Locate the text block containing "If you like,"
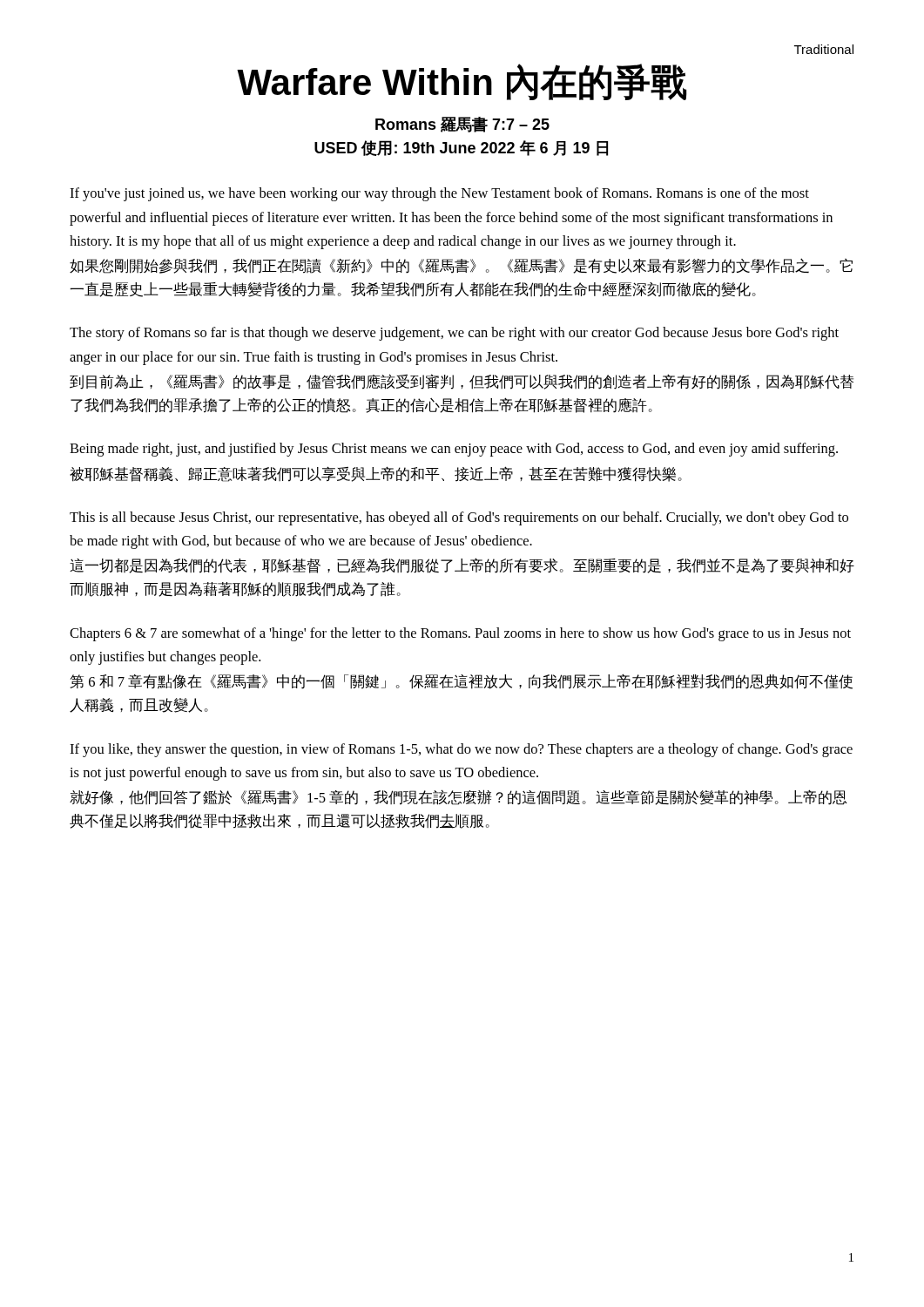The height and width of the screenshot is (1307, 924). click(x=462, y=785)
